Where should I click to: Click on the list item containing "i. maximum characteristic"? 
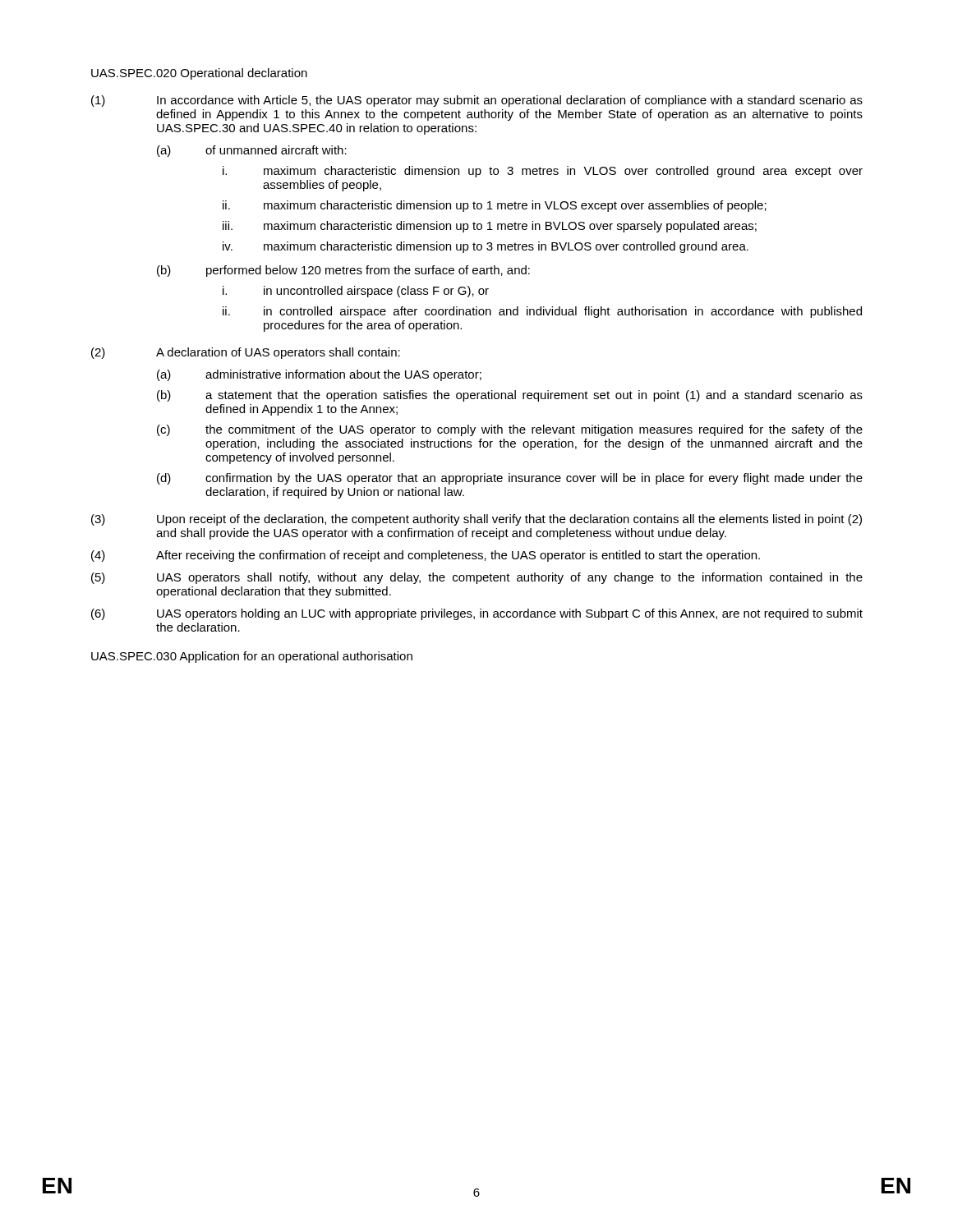coord(542,177)
